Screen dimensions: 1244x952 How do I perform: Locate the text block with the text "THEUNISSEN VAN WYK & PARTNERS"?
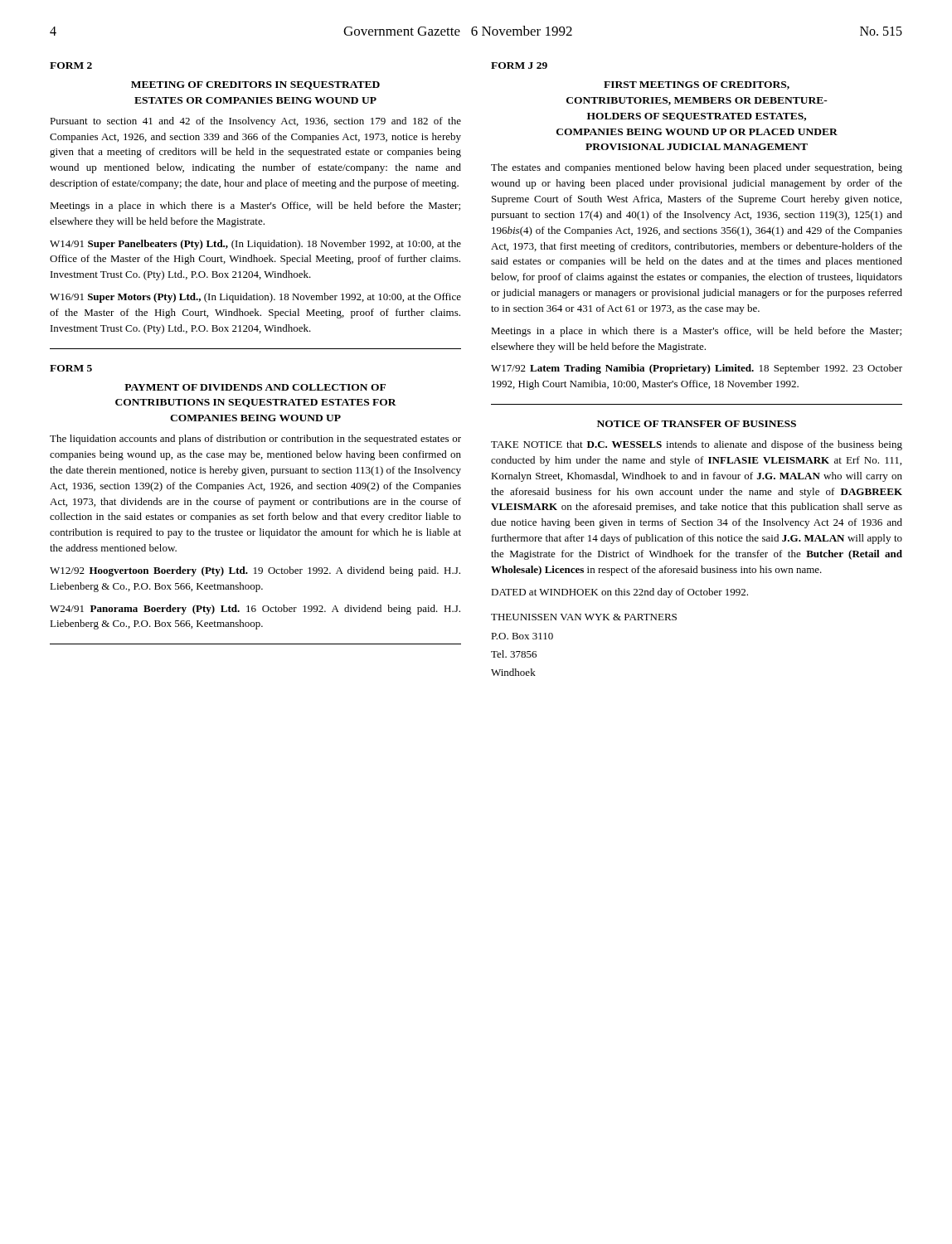[x=584, y=617]
